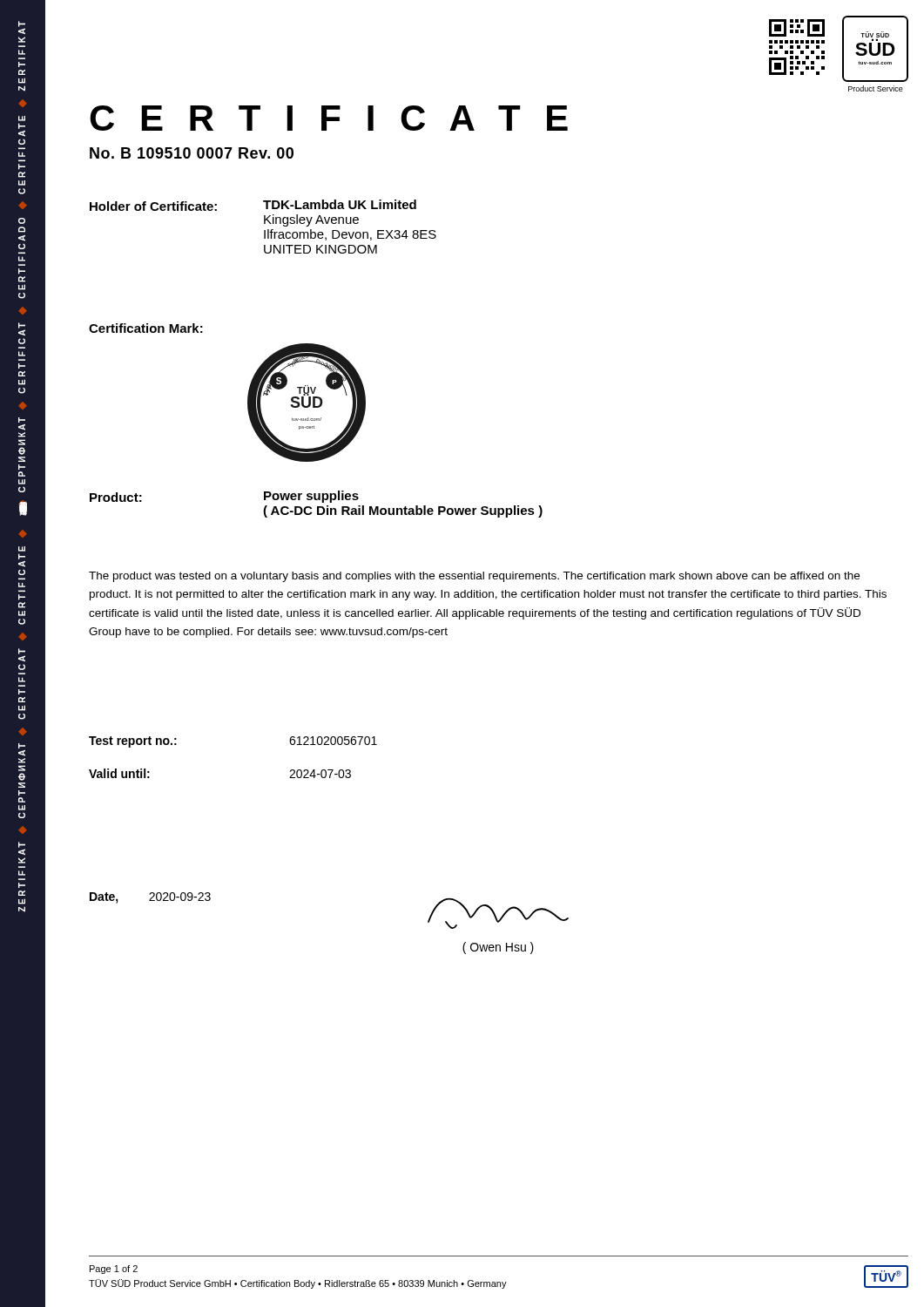Select the element starting "Holder of Certificate: TDK-Lambda UK Limited"
This screenshot has width=924, height=1307.
263,227
